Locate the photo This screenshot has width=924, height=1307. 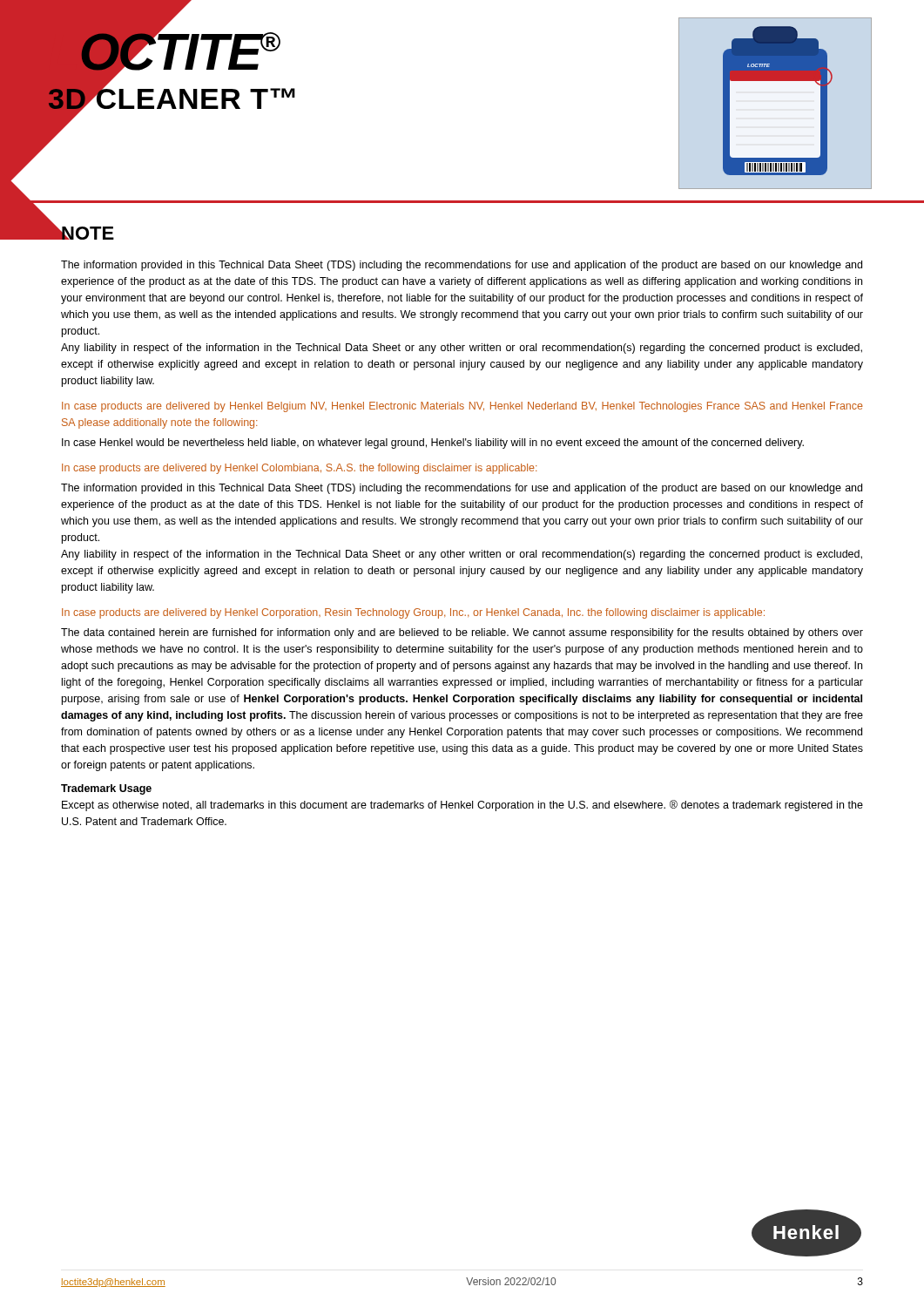tap(775, 103)
